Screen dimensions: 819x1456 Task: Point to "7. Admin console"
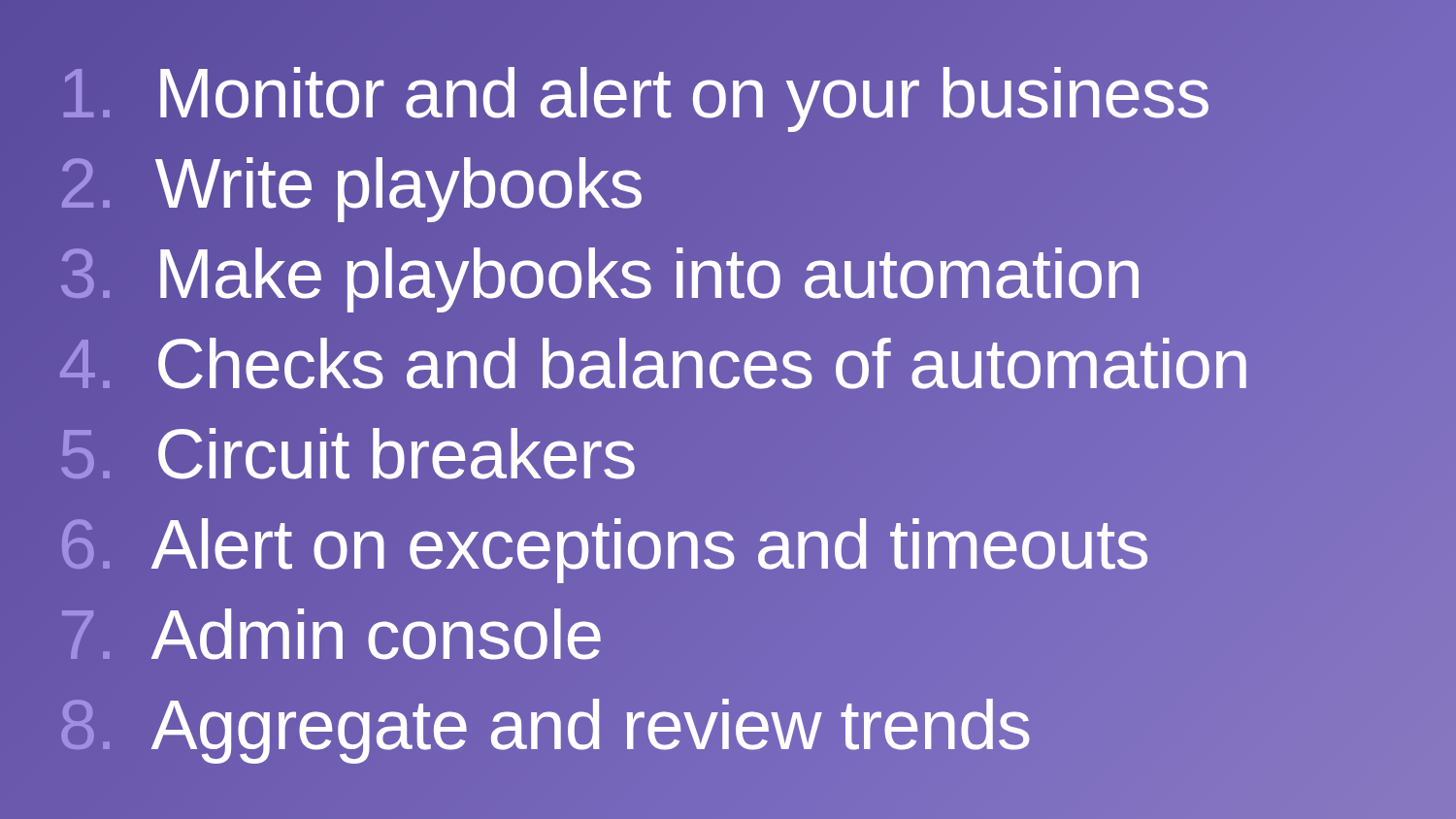pyautogui.click(x=331, y=635)
